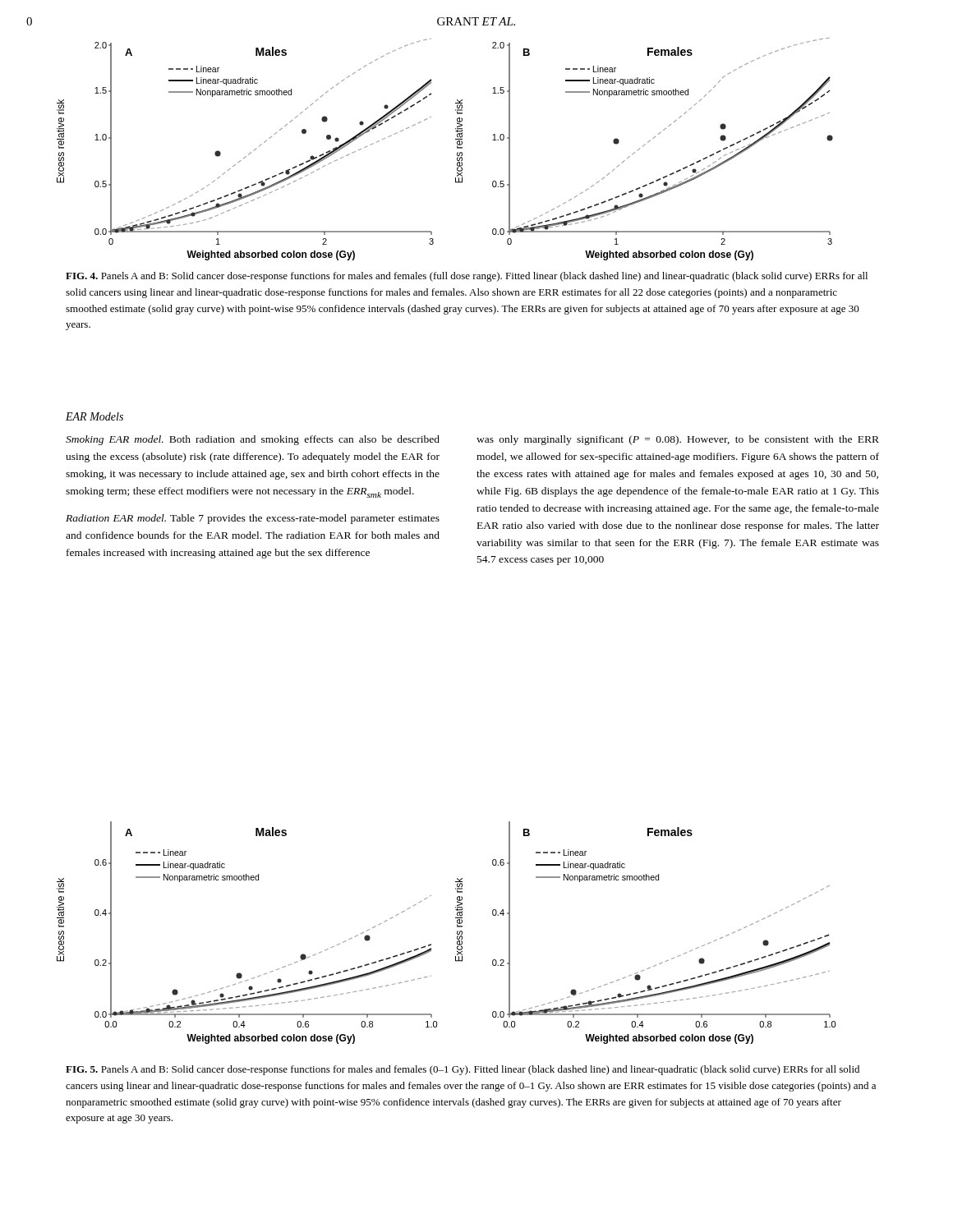Find the caption that reads "FIG. 4. Panels A and B: Solid cancer"
The image size is (953, 1232).
pos(467,300)
